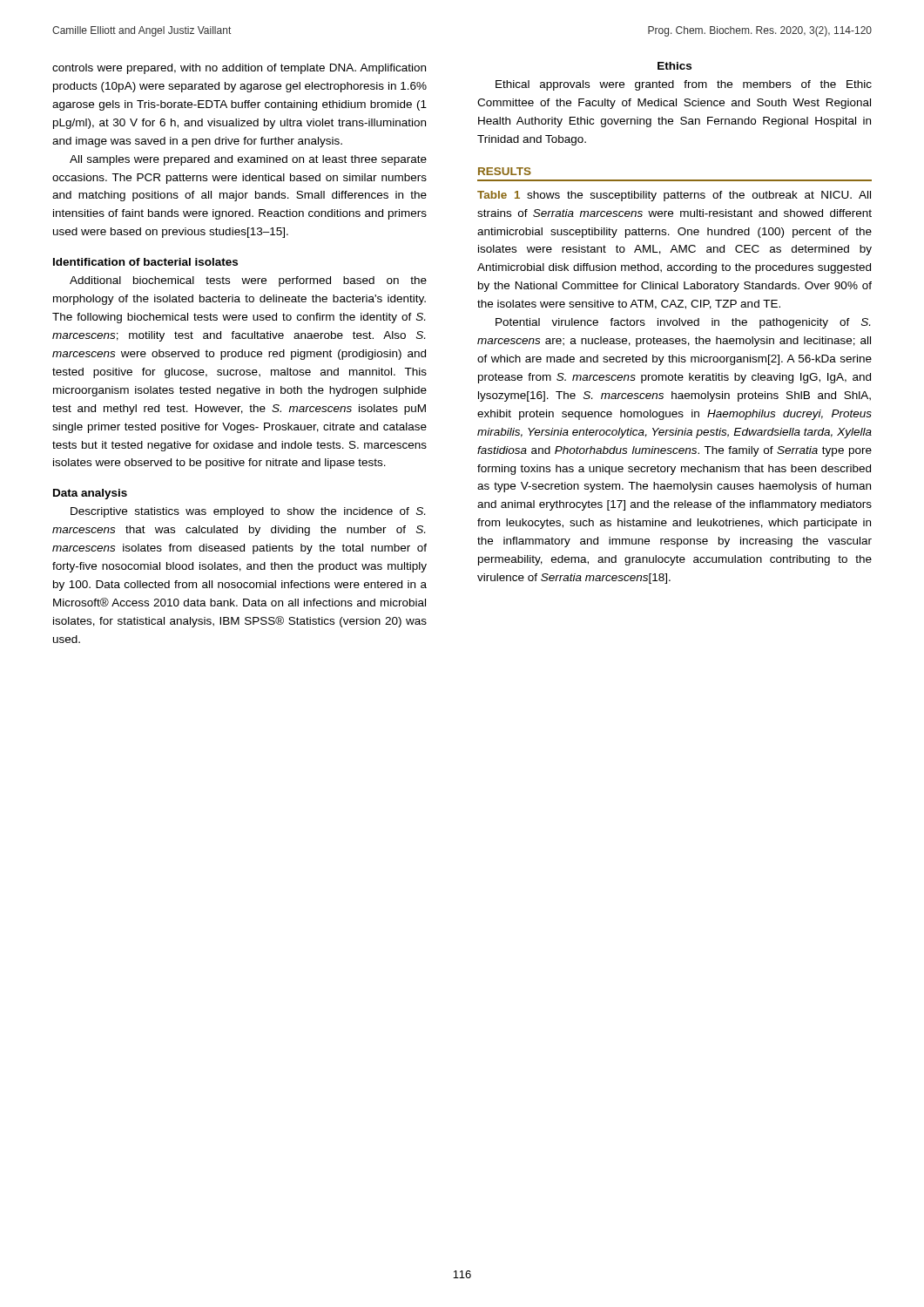924x1307 pixels.
Task: Find "Identification of bacterial isolates" on this page
Action: pyautogui.click(x=145, y=262)
